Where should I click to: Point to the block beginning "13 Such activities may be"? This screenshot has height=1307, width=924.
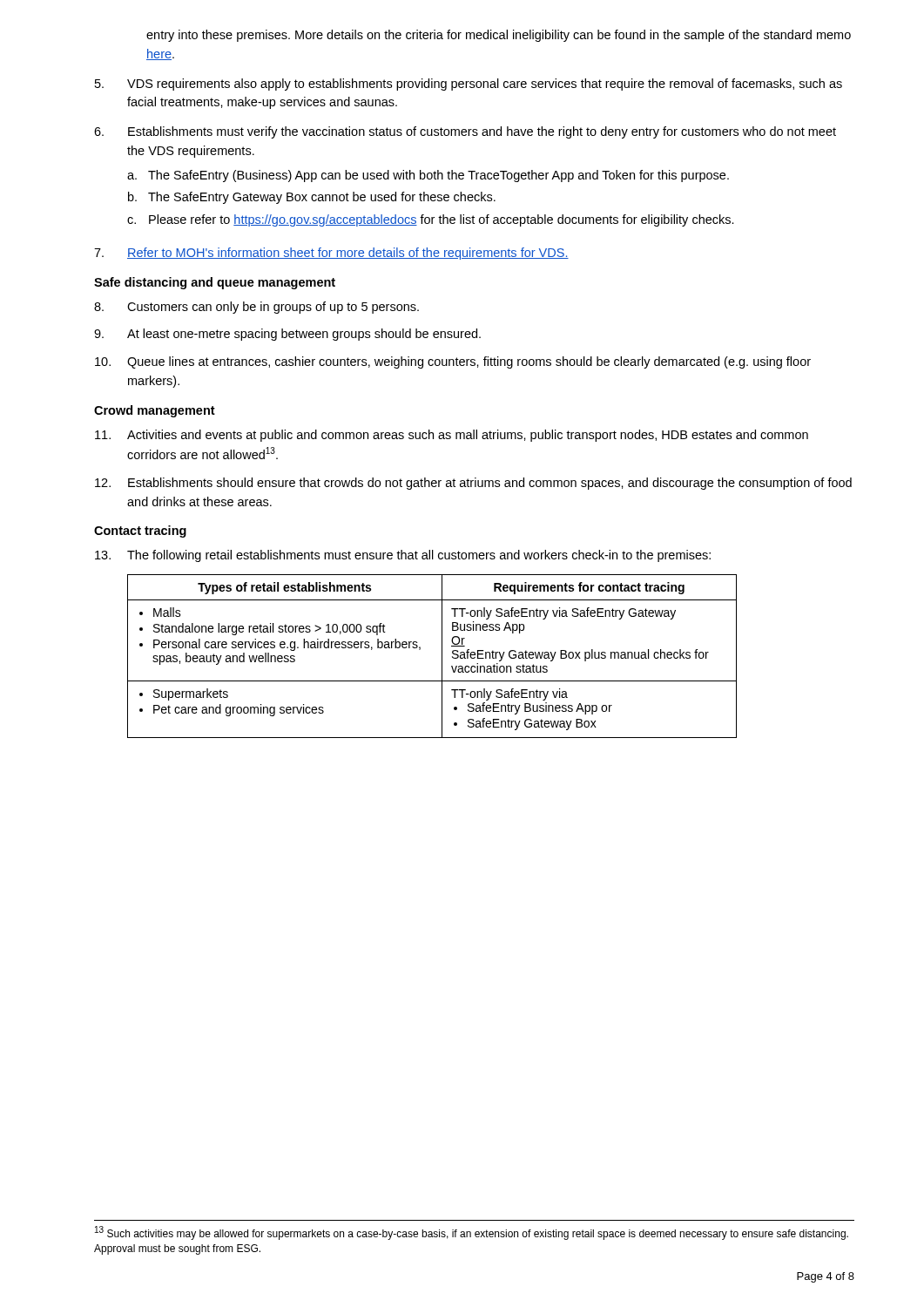[x=472, y=1240]
